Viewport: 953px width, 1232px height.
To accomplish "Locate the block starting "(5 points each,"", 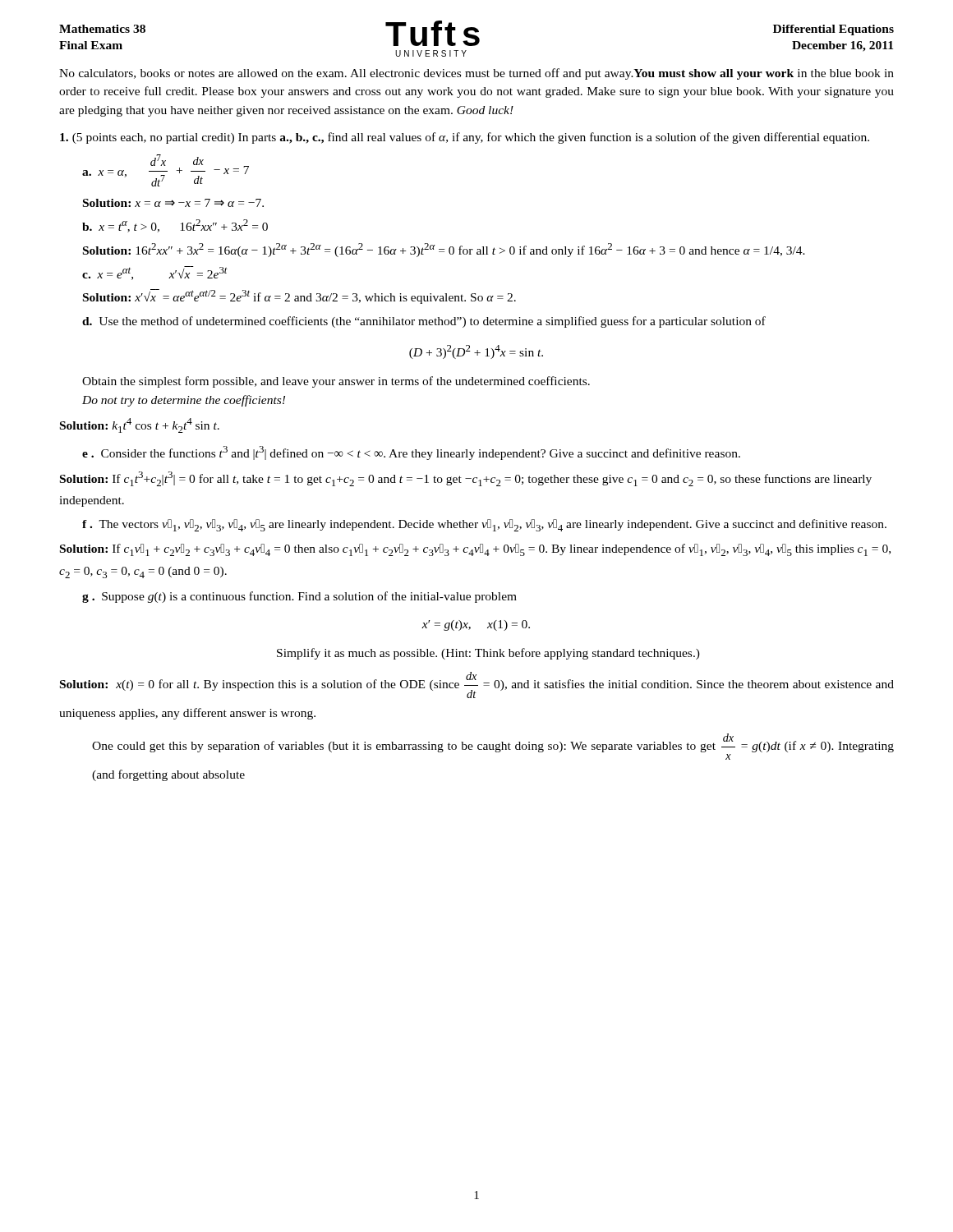I will pos(465,137).
